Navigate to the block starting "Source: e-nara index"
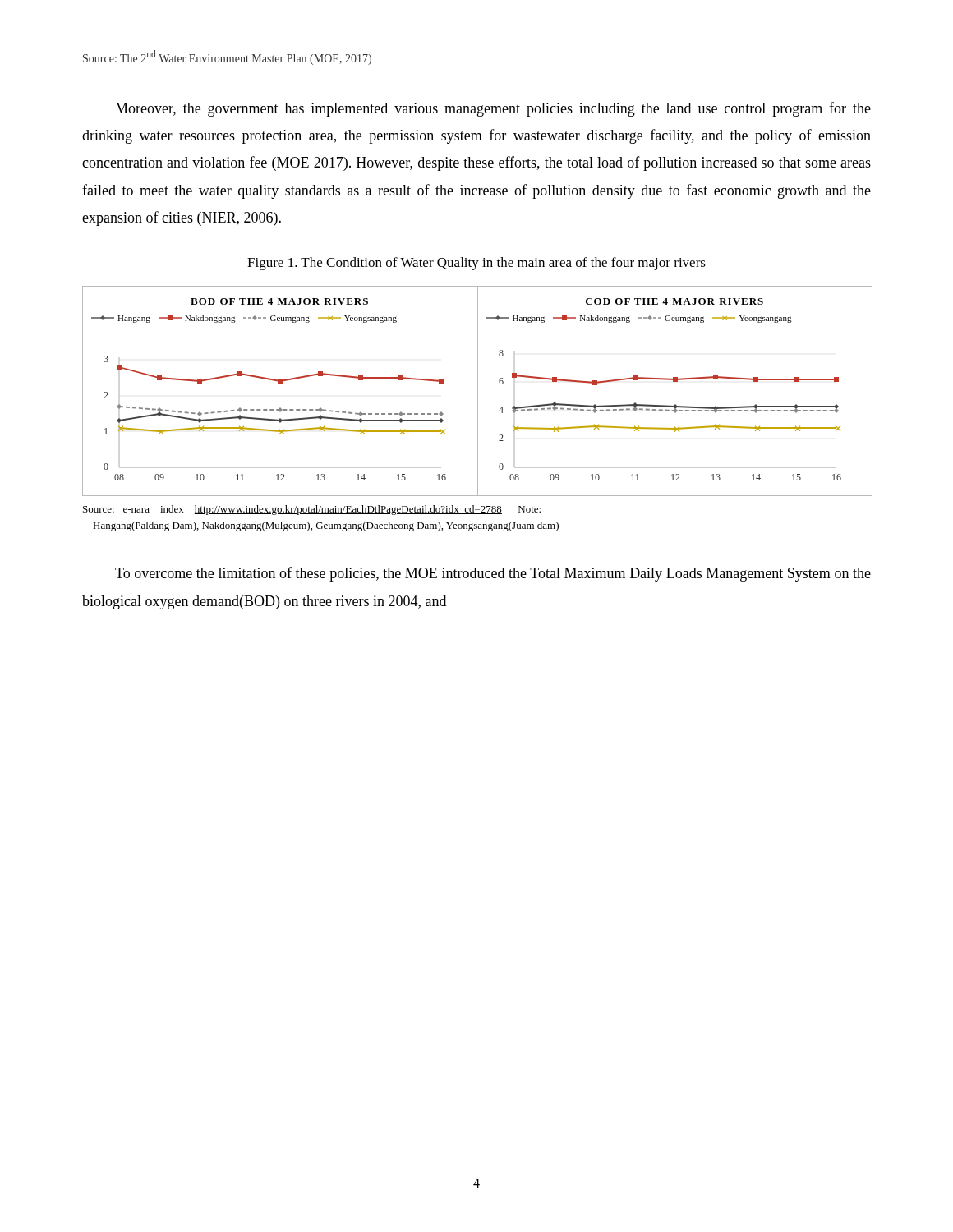The width and height of the screenshot is (953, 1232). tap(321, 517)
